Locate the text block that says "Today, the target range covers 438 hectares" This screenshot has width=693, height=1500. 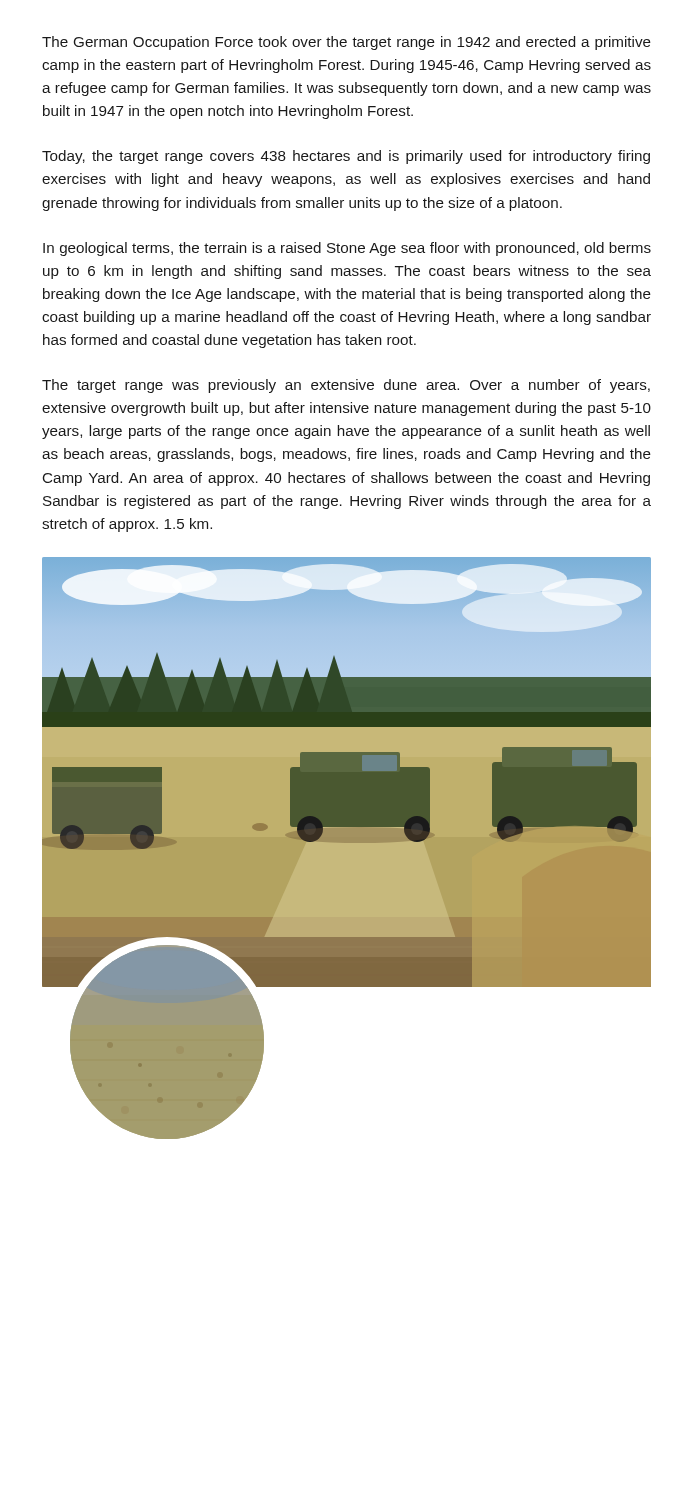click(346, 179)
